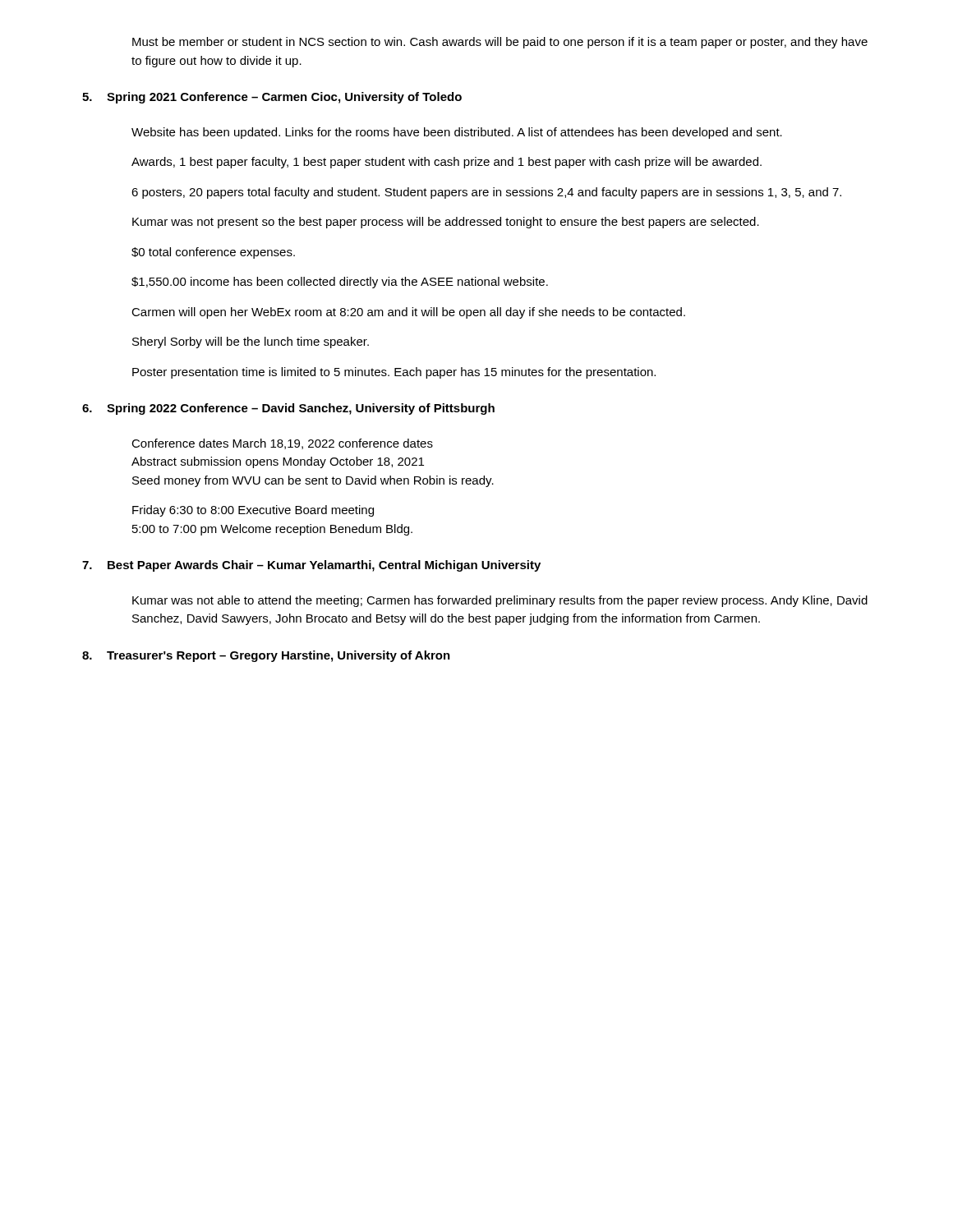The width and height of the screenshot is (953, 1232).
Task: Find the text block with the text "Carmen will open"
Action: (x=501, y=312)
